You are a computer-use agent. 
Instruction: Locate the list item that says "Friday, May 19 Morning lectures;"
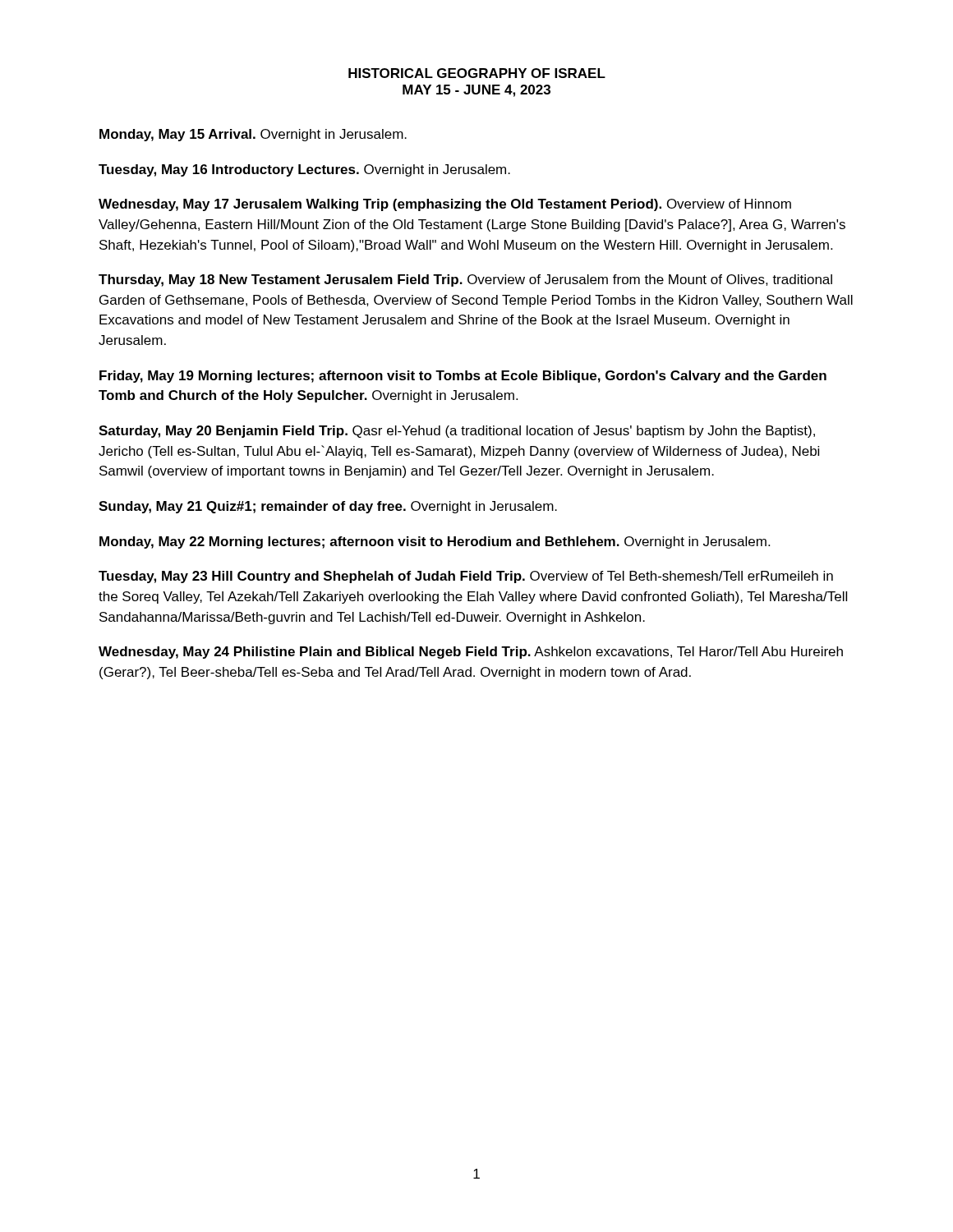(x=463, y=386)
